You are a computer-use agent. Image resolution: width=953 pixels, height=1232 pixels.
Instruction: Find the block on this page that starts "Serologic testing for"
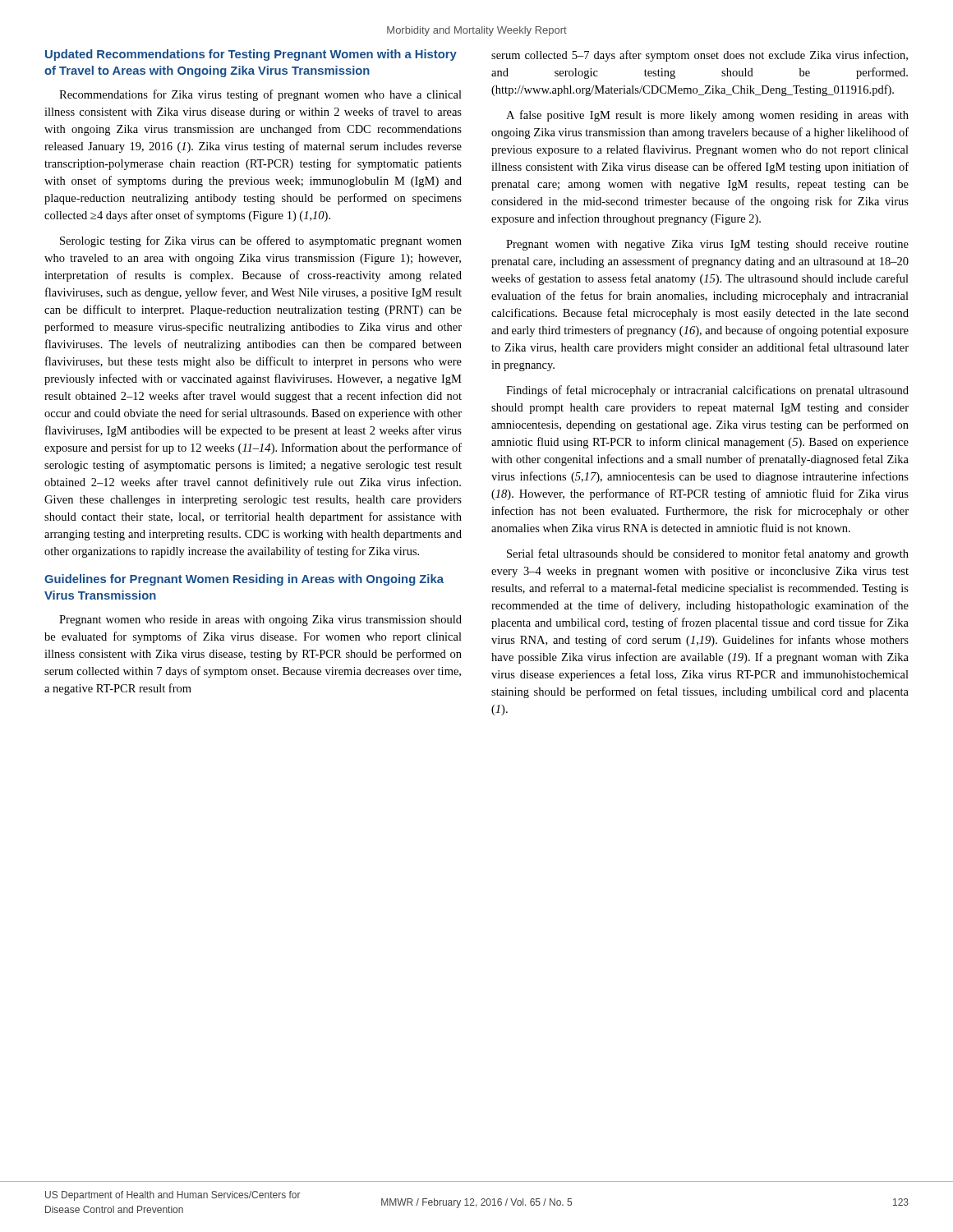point(253,396)
